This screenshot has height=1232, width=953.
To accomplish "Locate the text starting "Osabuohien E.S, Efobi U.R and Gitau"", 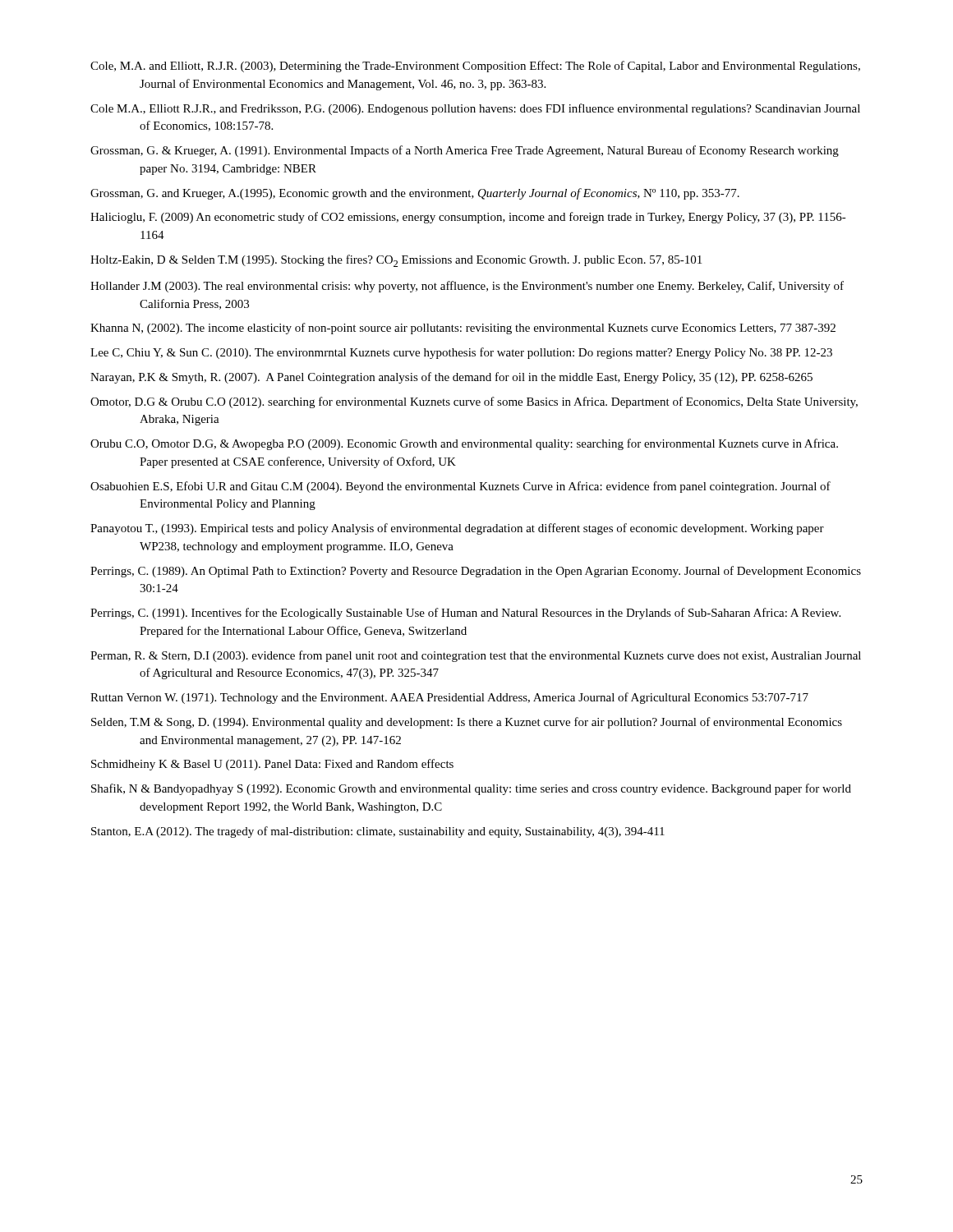I will pos(460,495).
